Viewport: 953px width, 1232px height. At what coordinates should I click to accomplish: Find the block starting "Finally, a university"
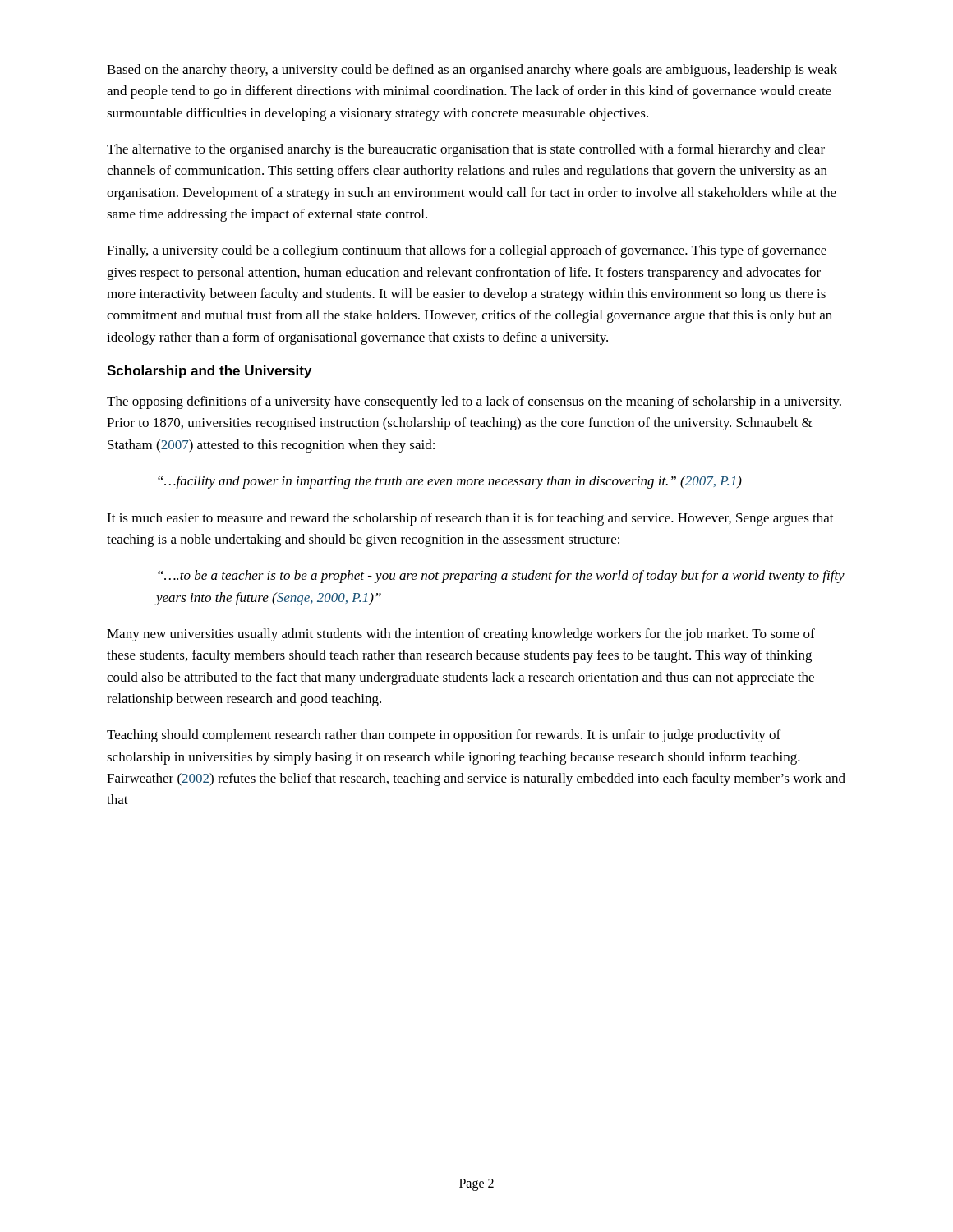click(470, 294)
